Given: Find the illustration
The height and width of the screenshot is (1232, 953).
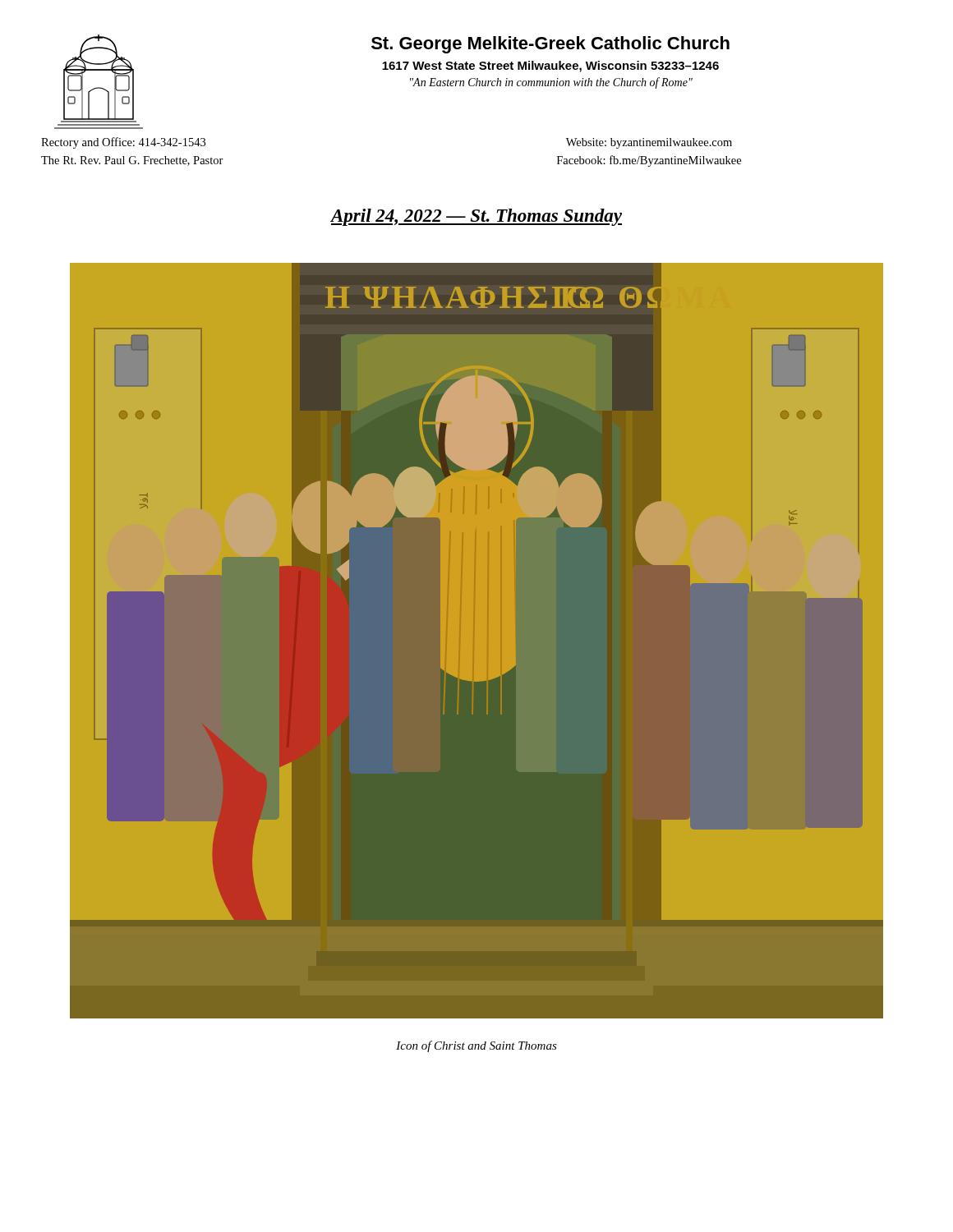Looking at the screenshot, I should pyautogui.click(x=476, y=641).
